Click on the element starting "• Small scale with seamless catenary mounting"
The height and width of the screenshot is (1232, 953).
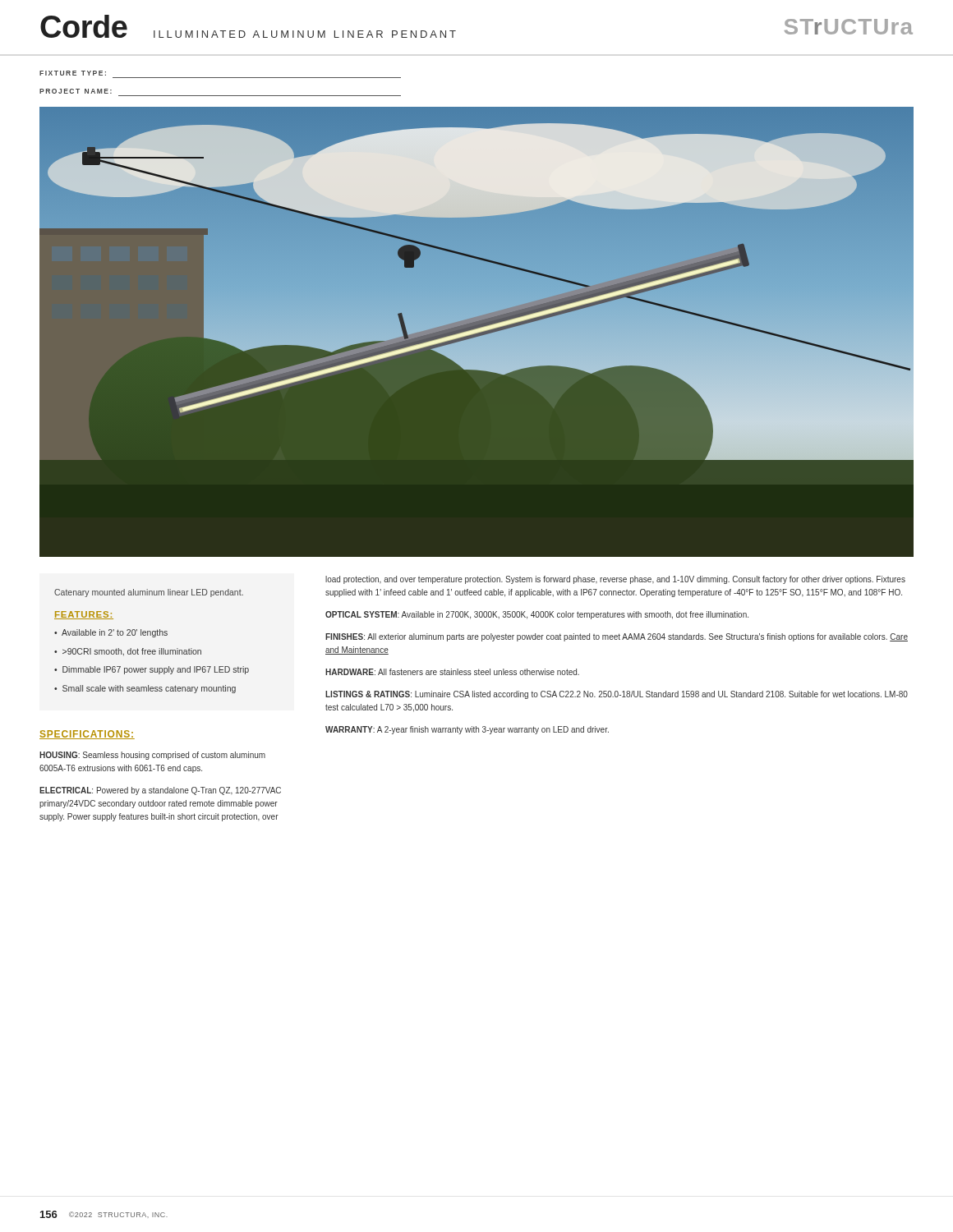click(x=145, y=688)
